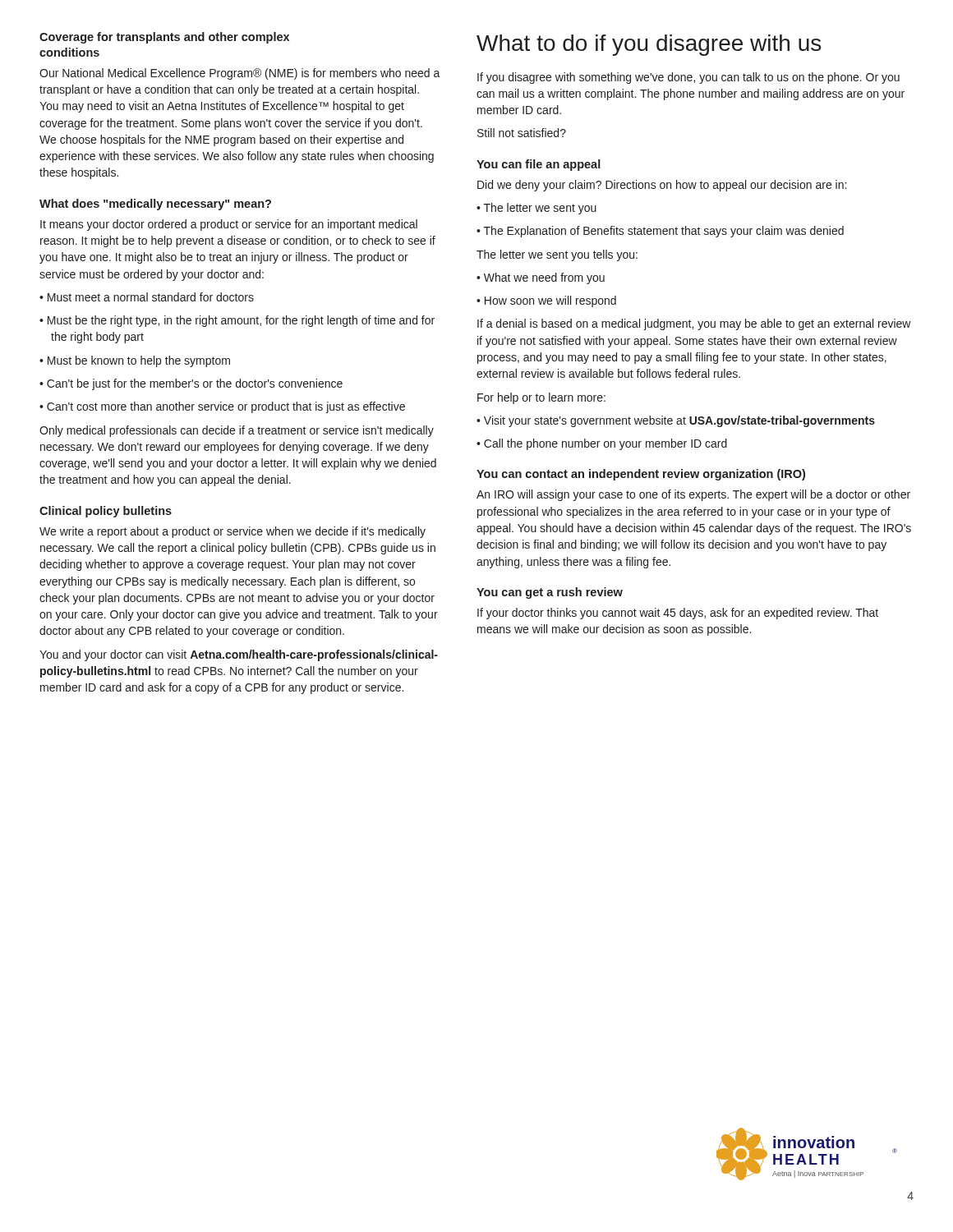Find the logo

point(815,1154)
